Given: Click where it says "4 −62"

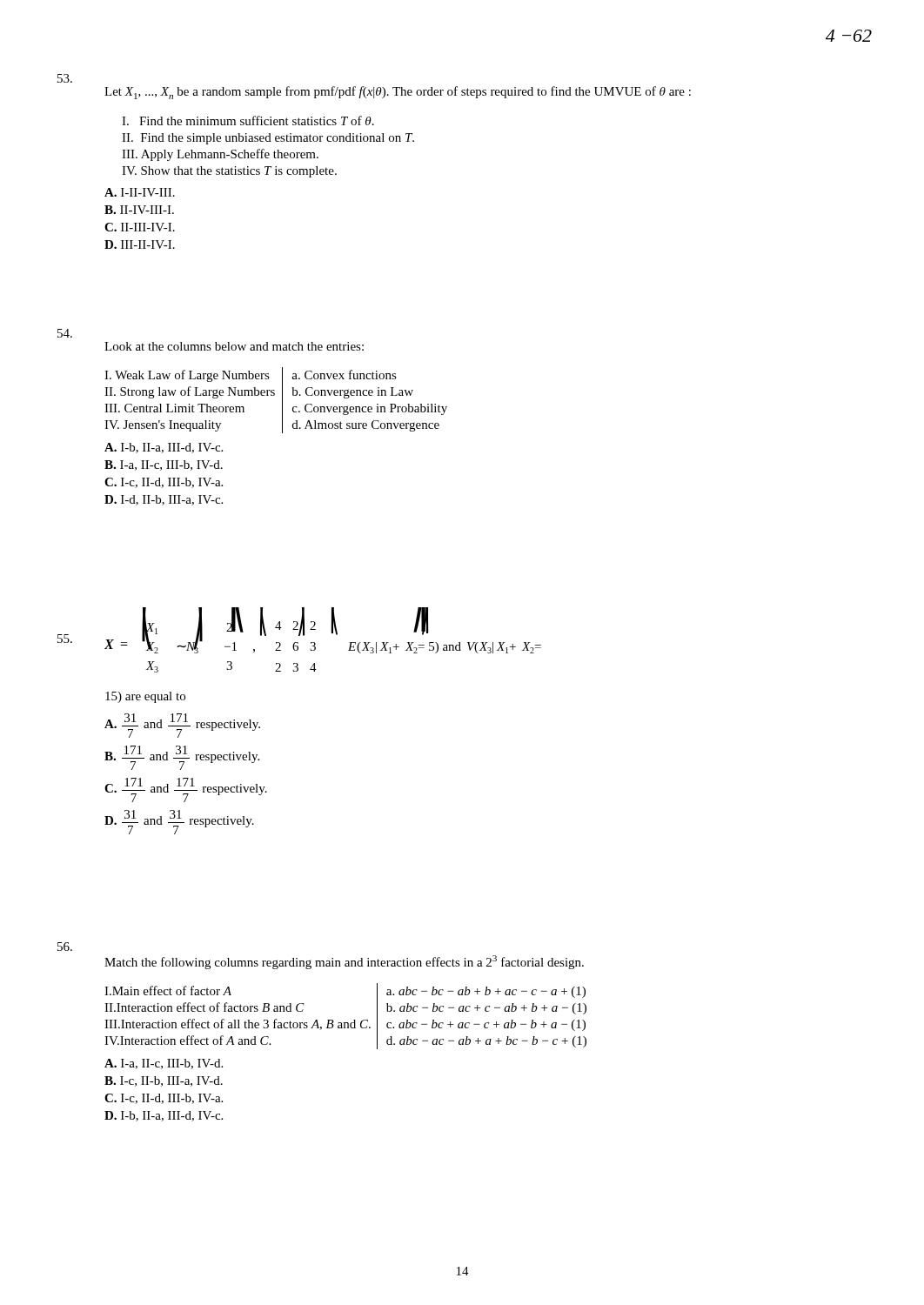Looking at the screenshot, I should point(849,35).
